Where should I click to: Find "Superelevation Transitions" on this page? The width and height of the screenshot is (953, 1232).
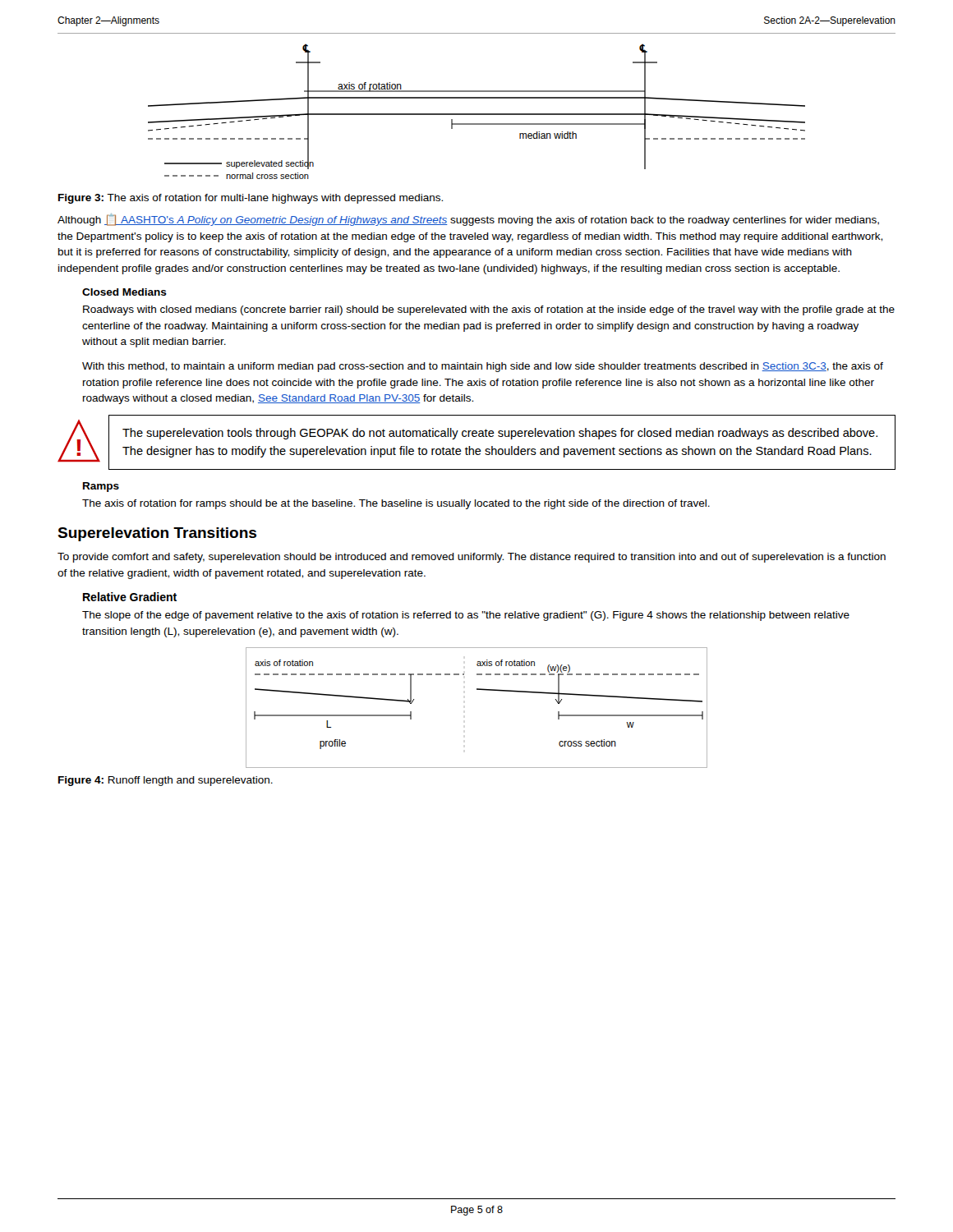point(157,533)
